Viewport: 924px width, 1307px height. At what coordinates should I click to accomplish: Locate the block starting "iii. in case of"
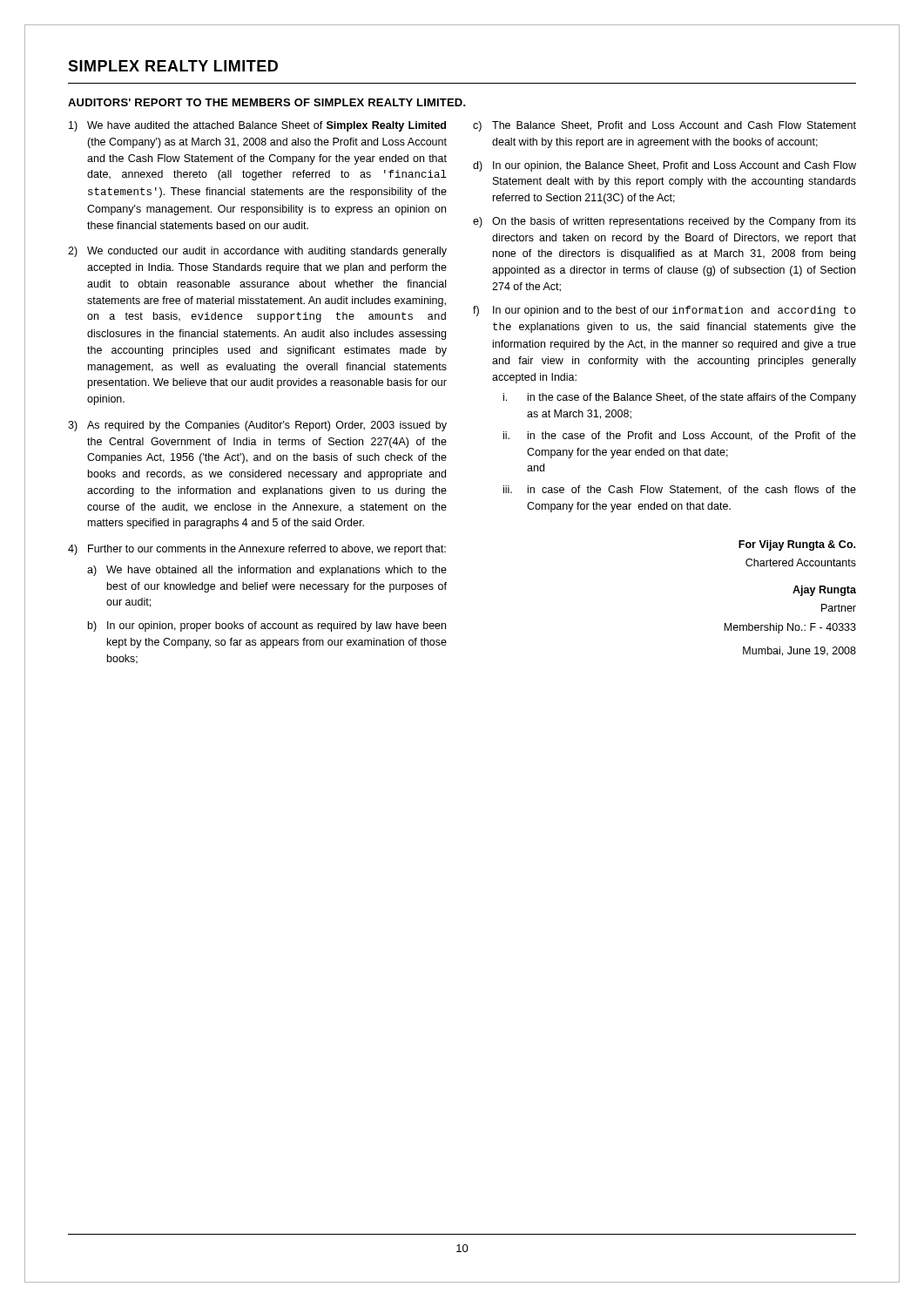click(x=679, y=498)
